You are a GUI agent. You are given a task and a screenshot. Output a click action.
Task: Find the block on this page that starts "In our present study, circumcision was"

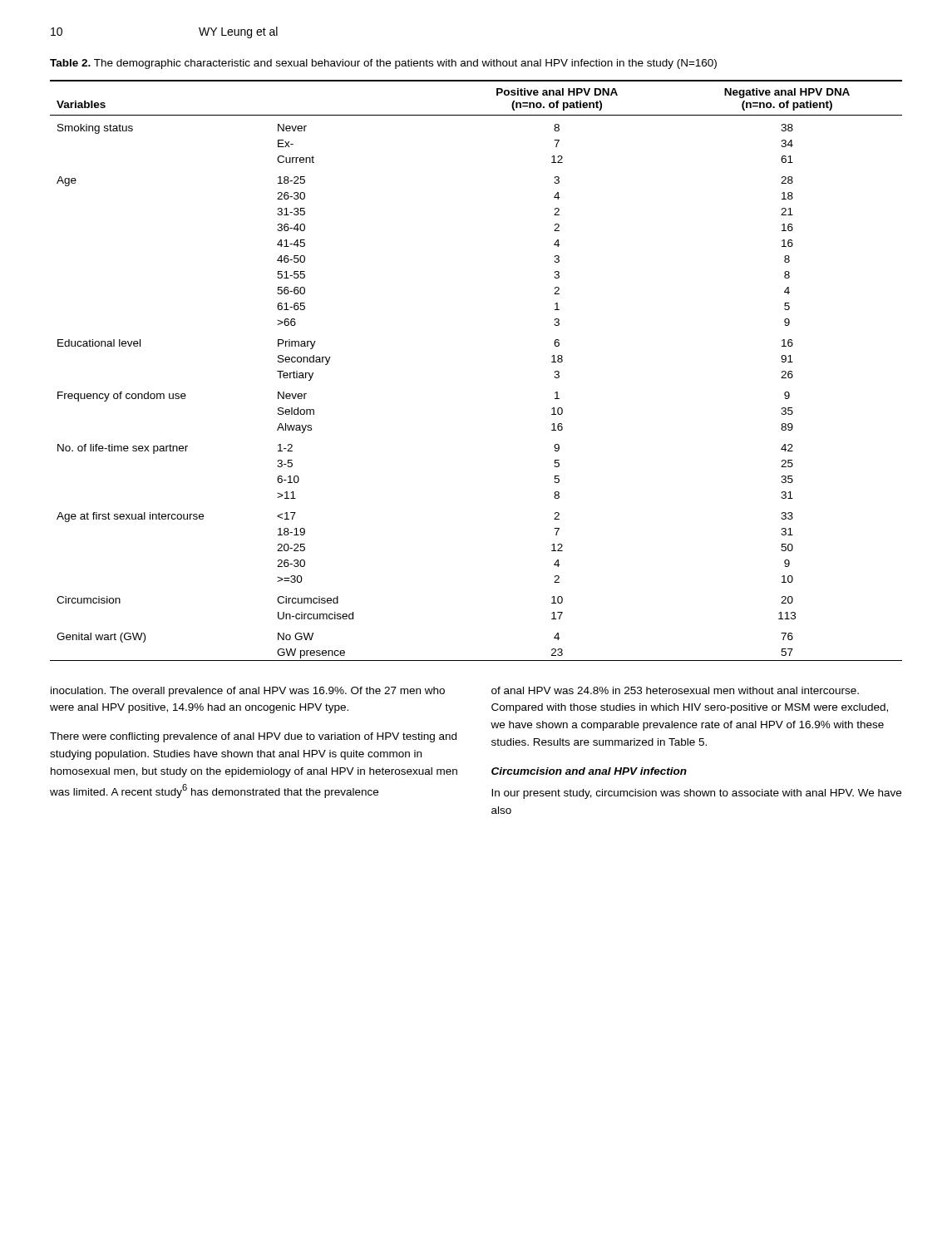(x=696, y=802)
